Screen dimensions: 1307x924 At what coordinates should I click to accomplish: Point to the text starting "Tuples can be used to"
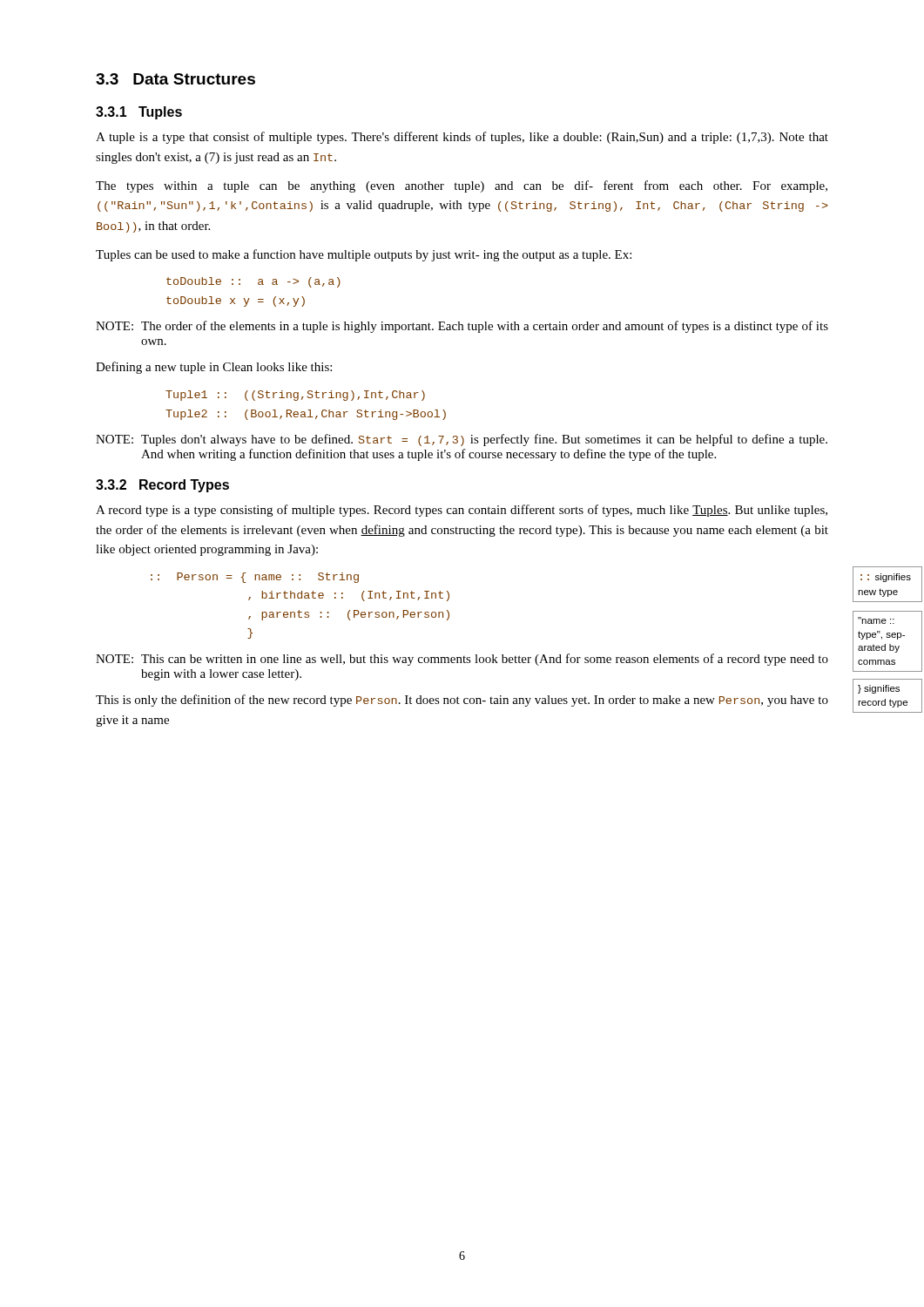pyautogui.click(x=462, y=254)
